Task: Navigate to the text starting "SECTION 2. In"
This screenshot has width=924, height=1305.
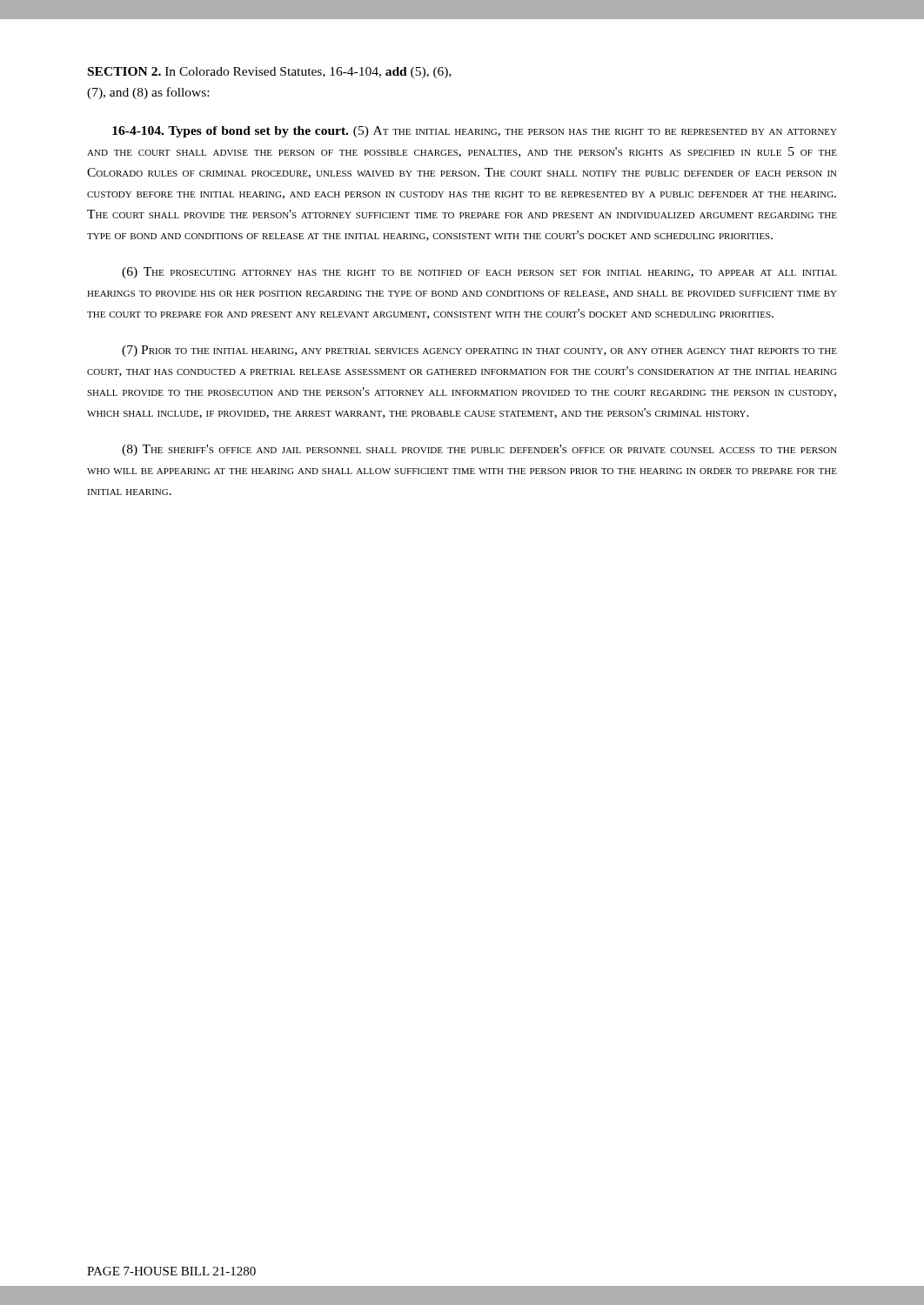Action: click(x=269, y=81)
